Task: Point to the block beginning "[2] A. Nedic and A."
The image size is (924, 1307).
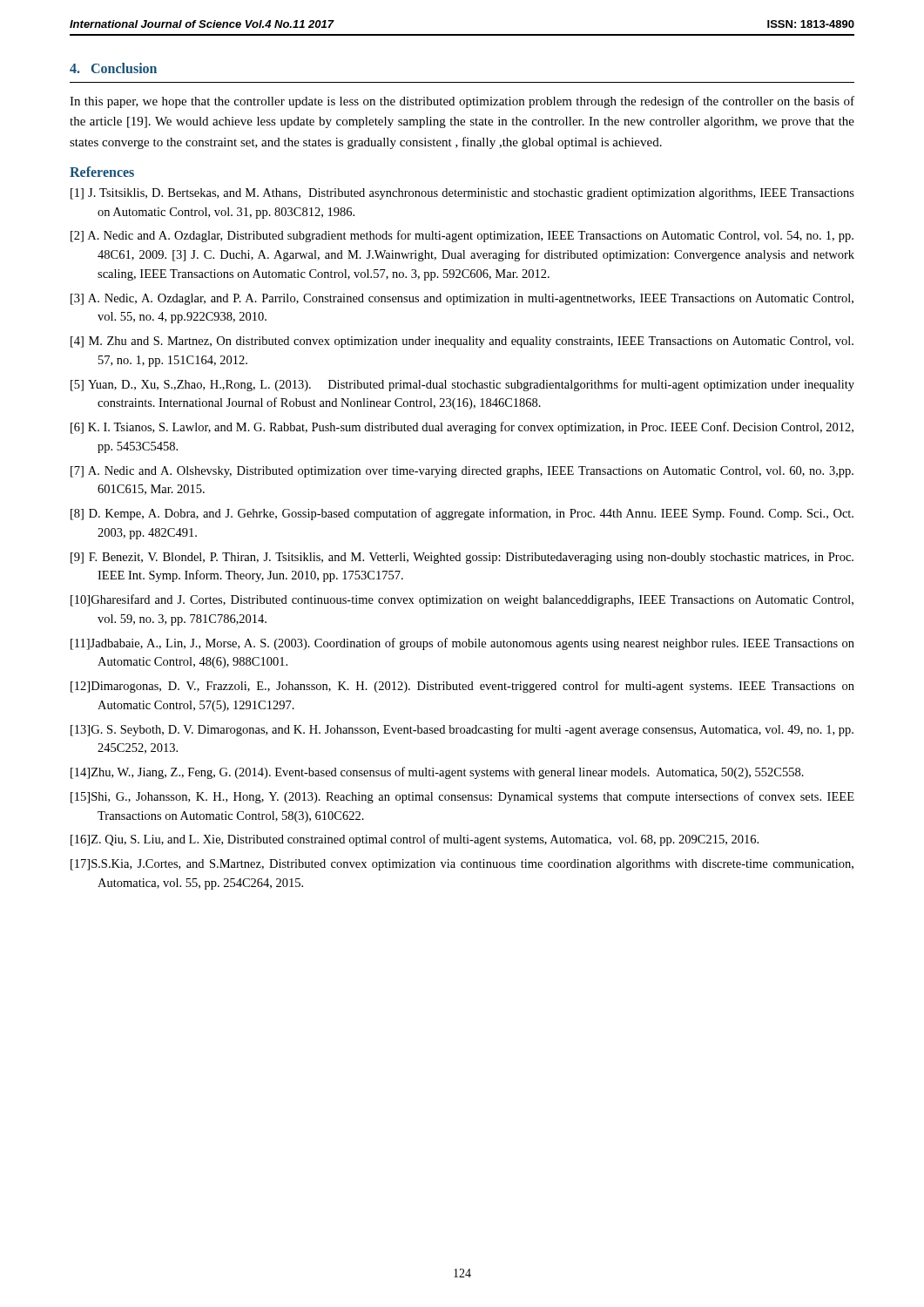Action: pyautogui.click(x=462, y=254)
